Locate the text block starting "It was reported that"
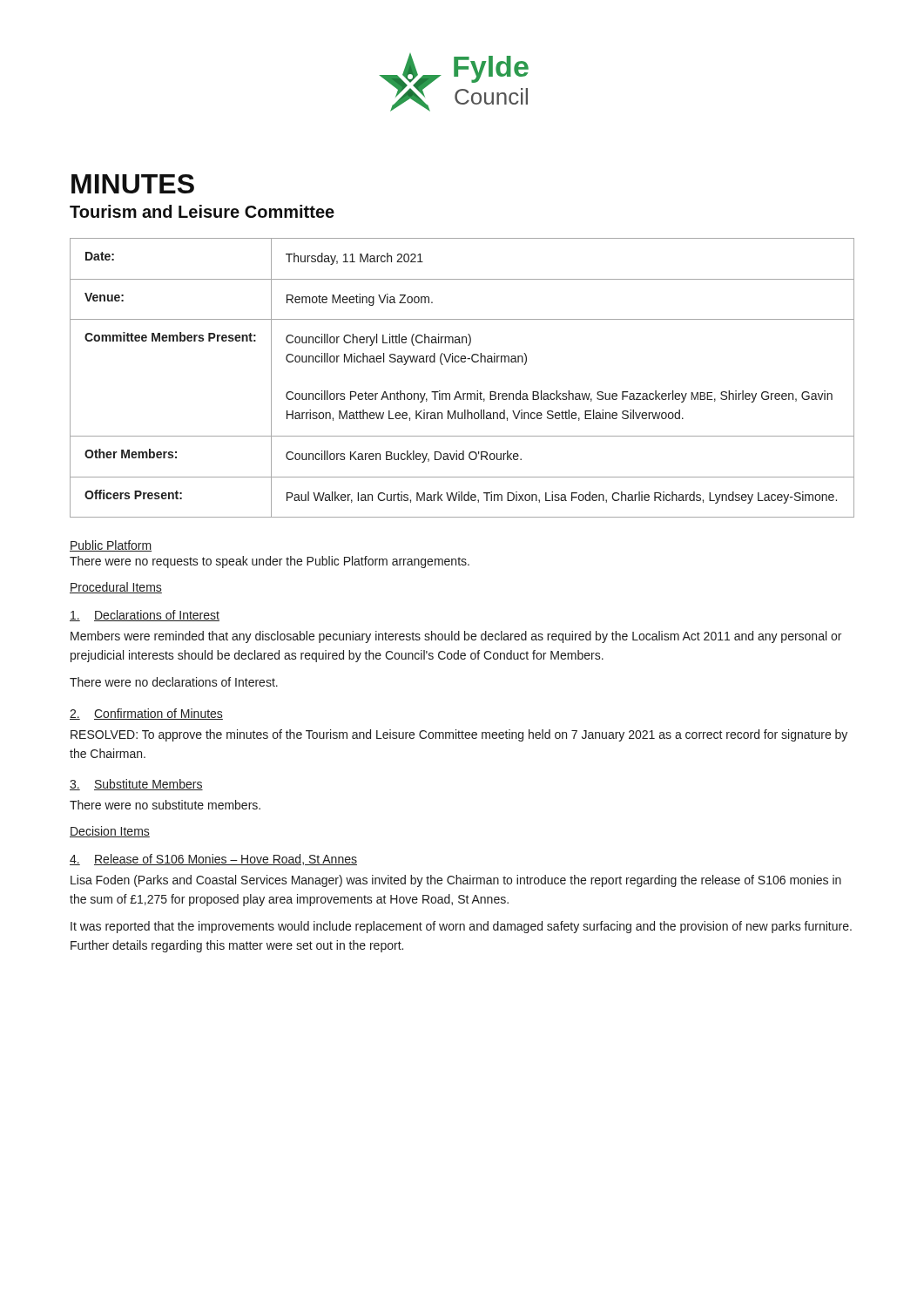 [x=461, y=936]
